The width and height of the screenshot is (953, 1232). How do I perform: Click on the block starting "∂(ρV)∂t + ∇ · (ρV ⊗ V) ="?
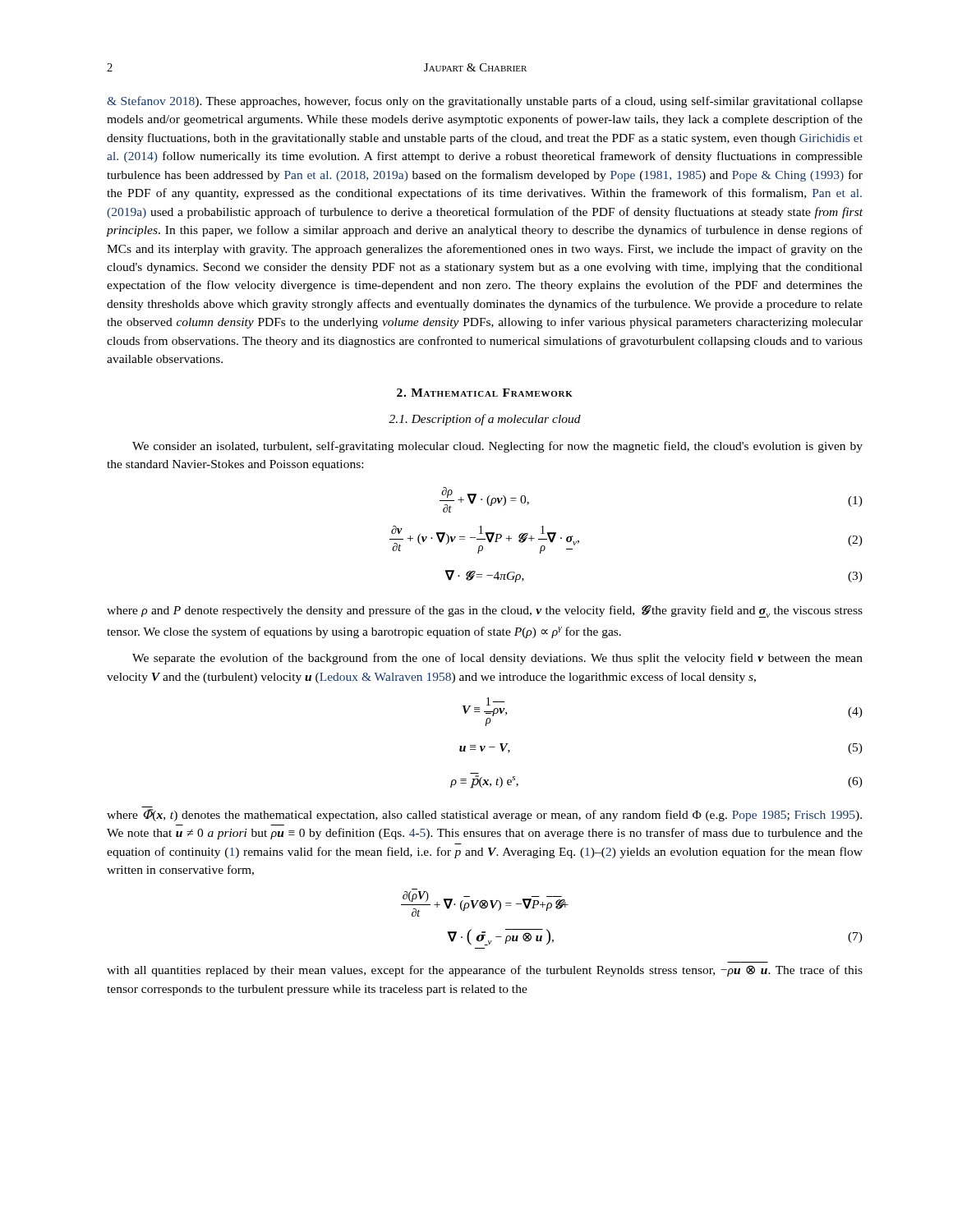point(485,919)
